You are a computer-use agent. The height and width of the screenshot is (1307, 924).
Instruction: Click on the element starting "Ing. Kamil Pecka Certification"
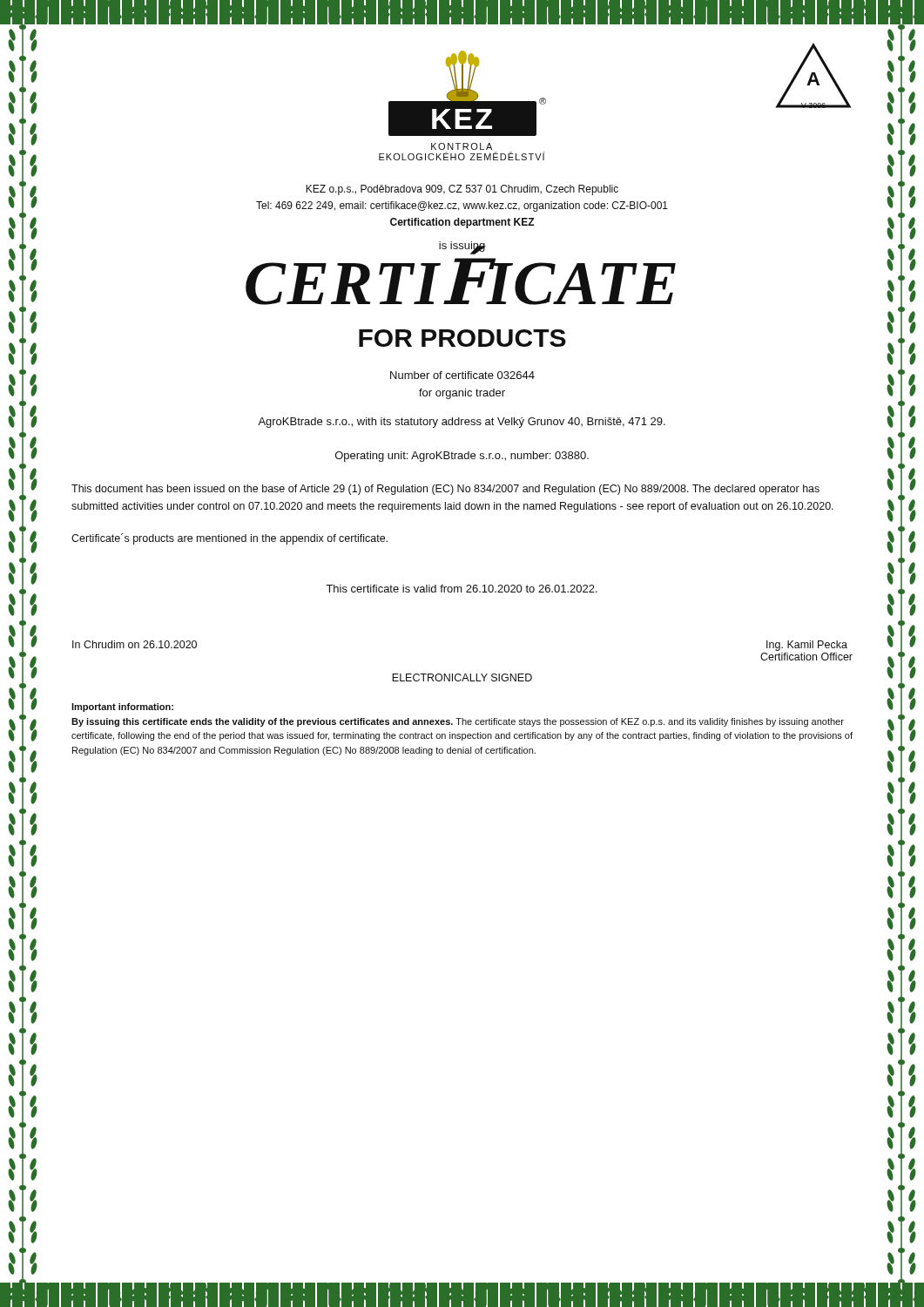806,651
